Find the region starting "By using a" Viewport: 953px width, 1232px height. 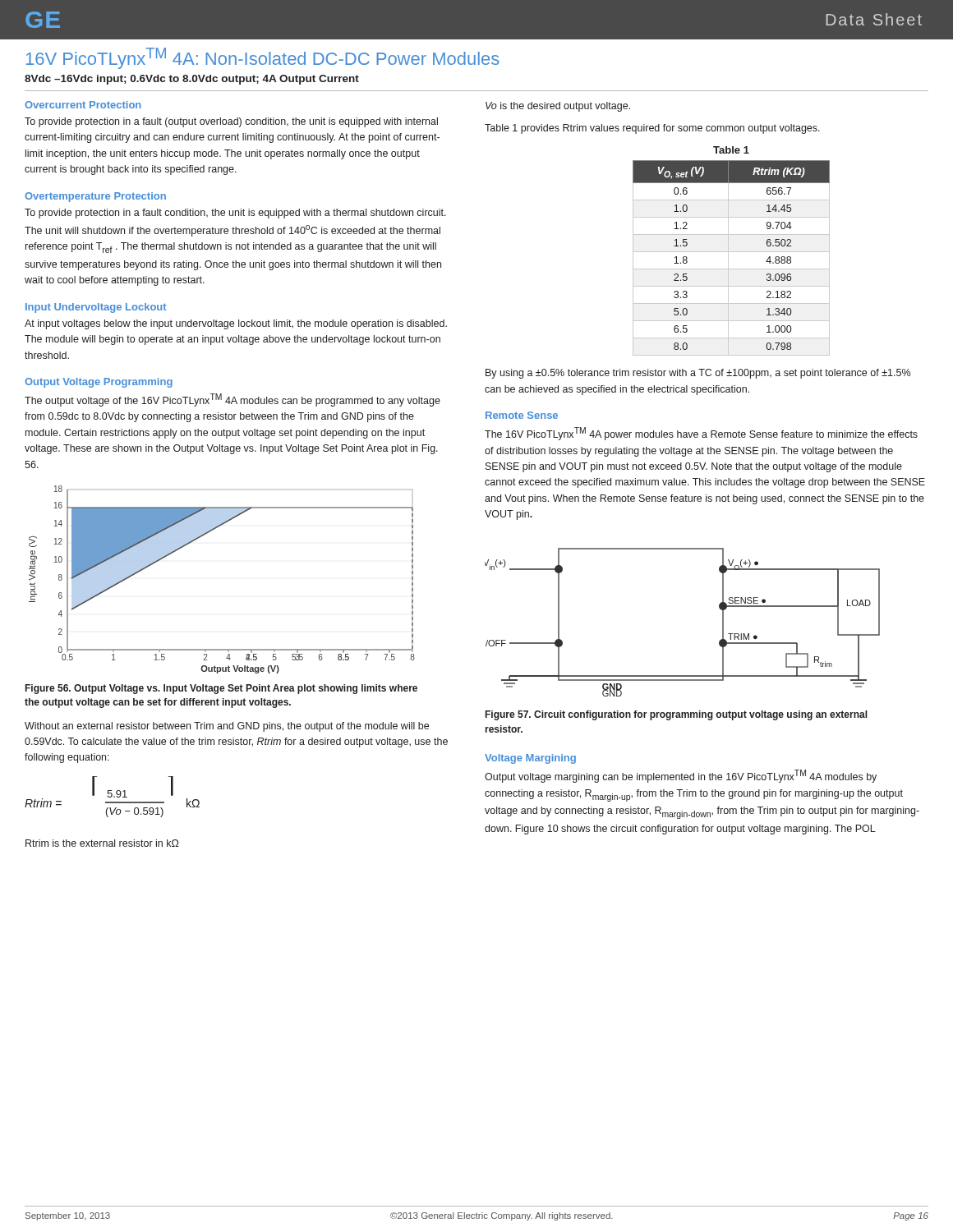pos(698,381)
